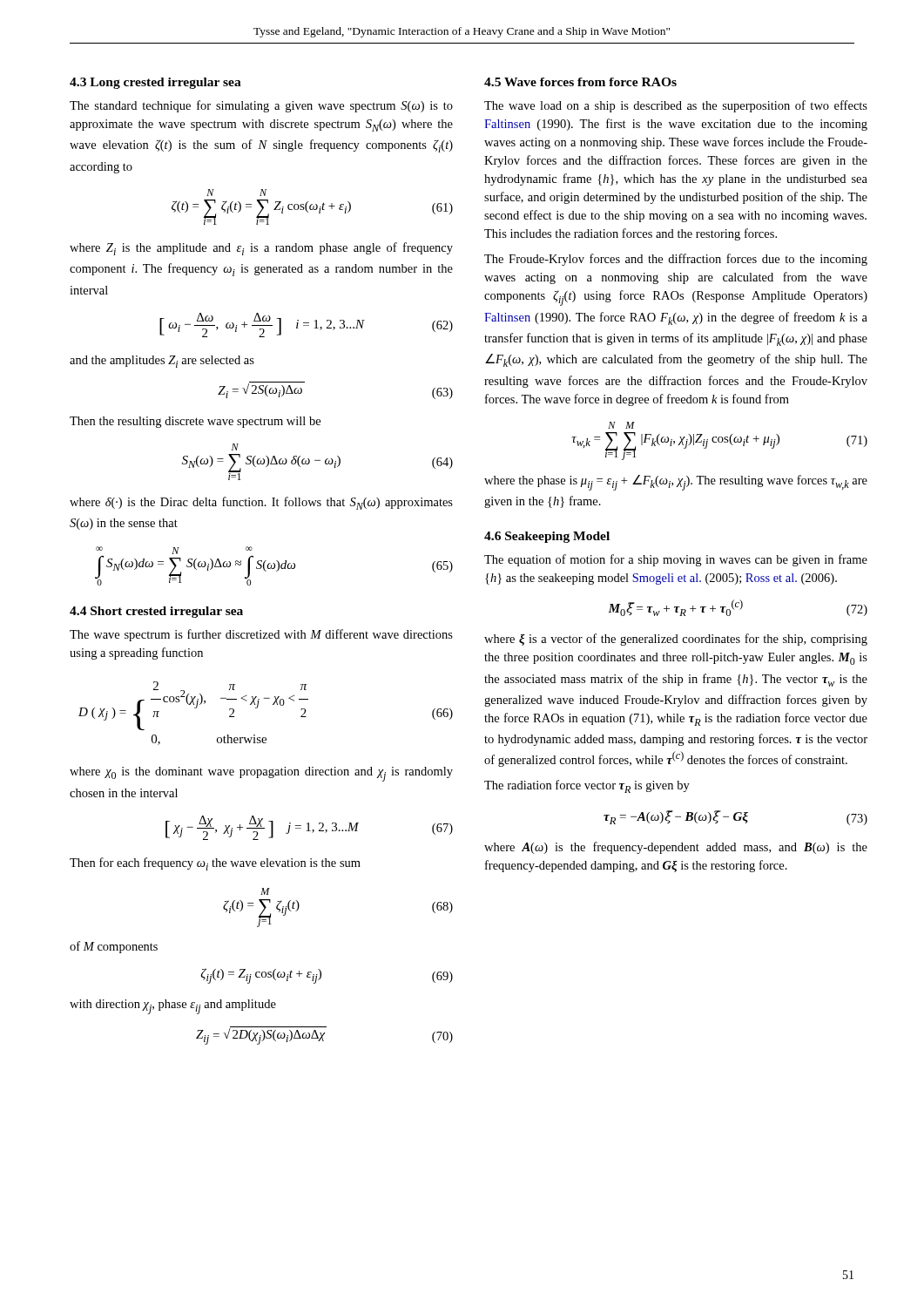Locate the text starting "where χ0 is the dominant wave propagation"
Screen dimensions: 1307x924
click(261, 782)
